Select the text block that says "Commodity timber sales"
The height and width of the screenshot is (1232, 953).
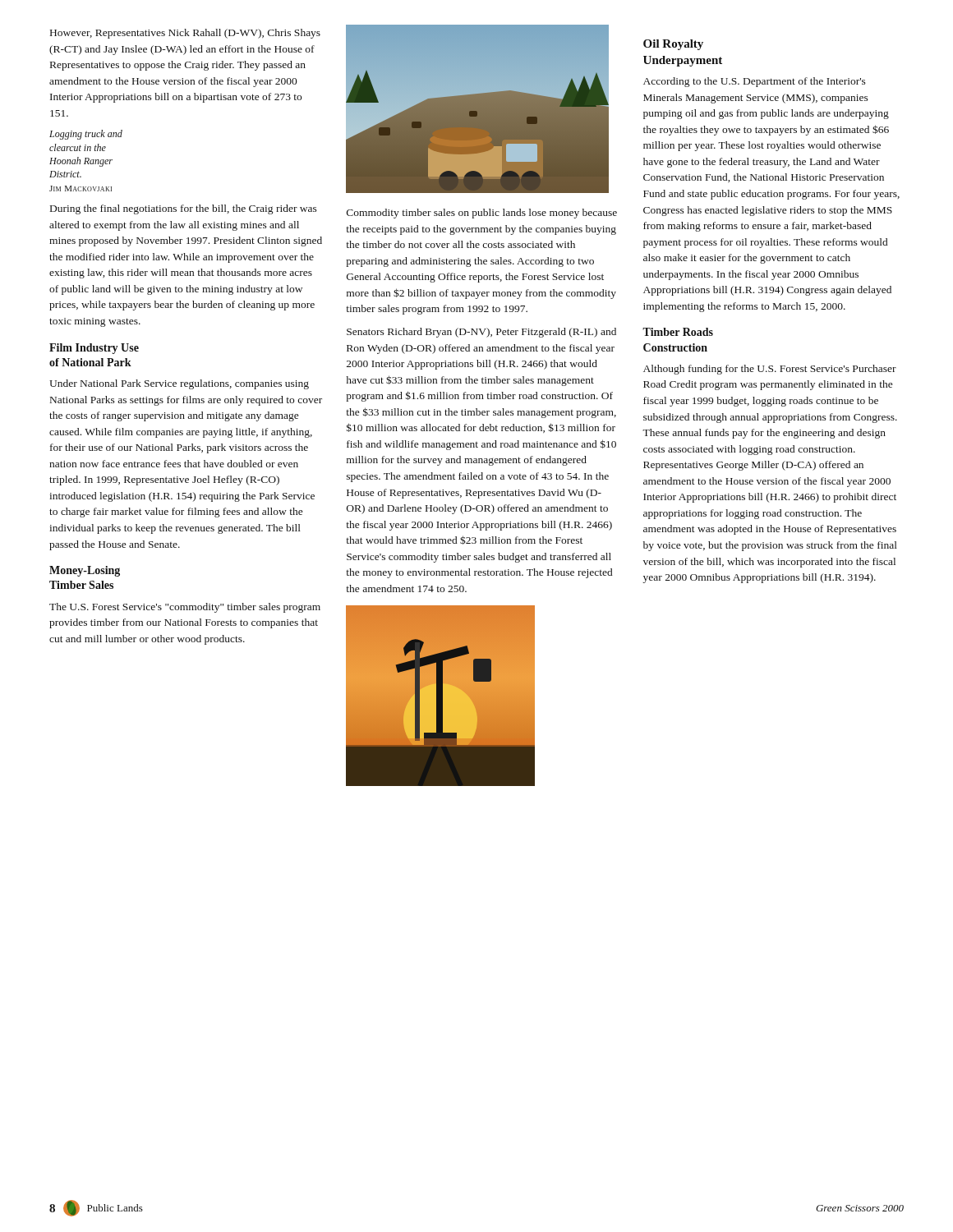point(483,261)
